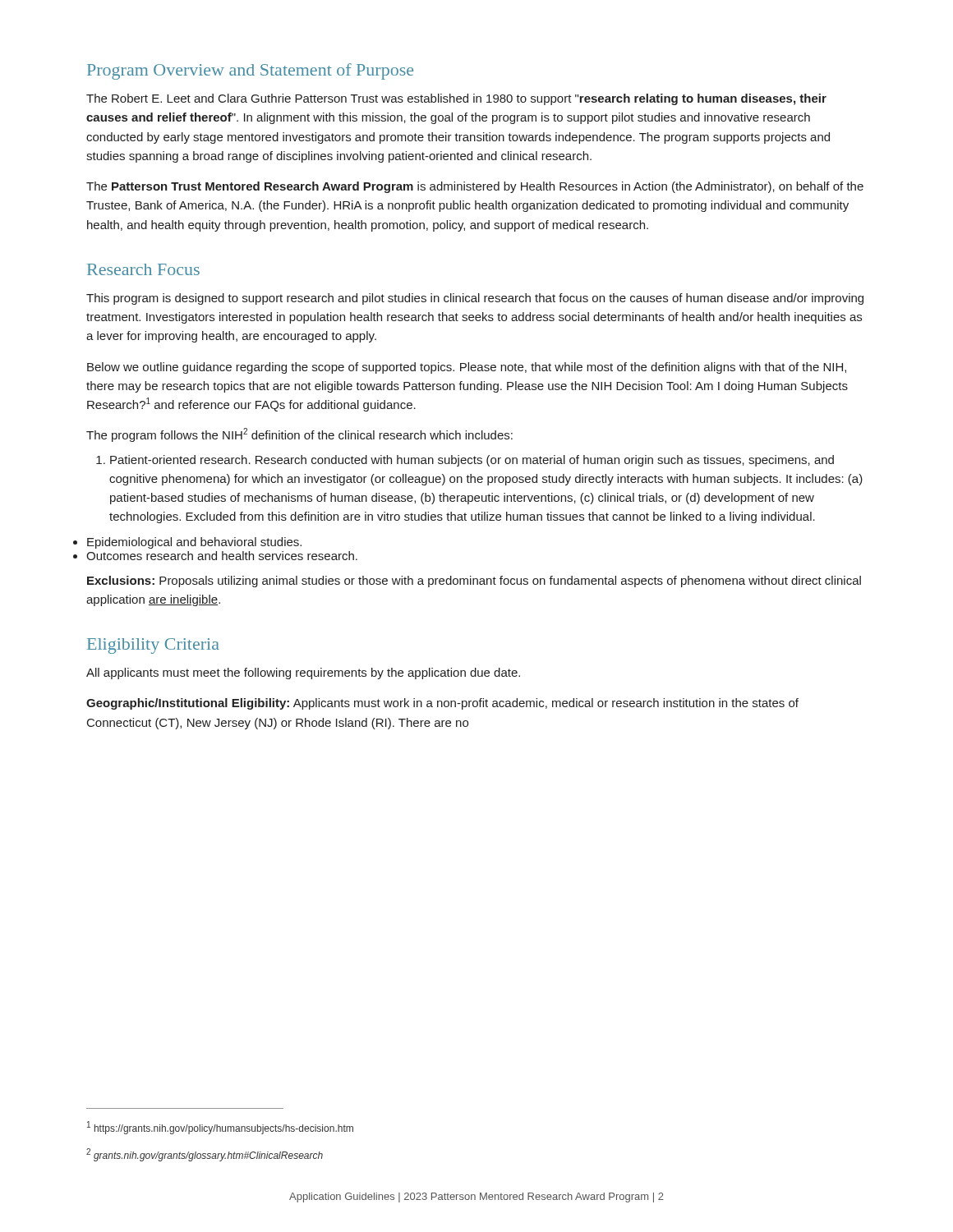This screenshot has width=953, height=1232.
Task: Click where it says "Program Overview and Statement of Purpose"
Action: [250, 71]
